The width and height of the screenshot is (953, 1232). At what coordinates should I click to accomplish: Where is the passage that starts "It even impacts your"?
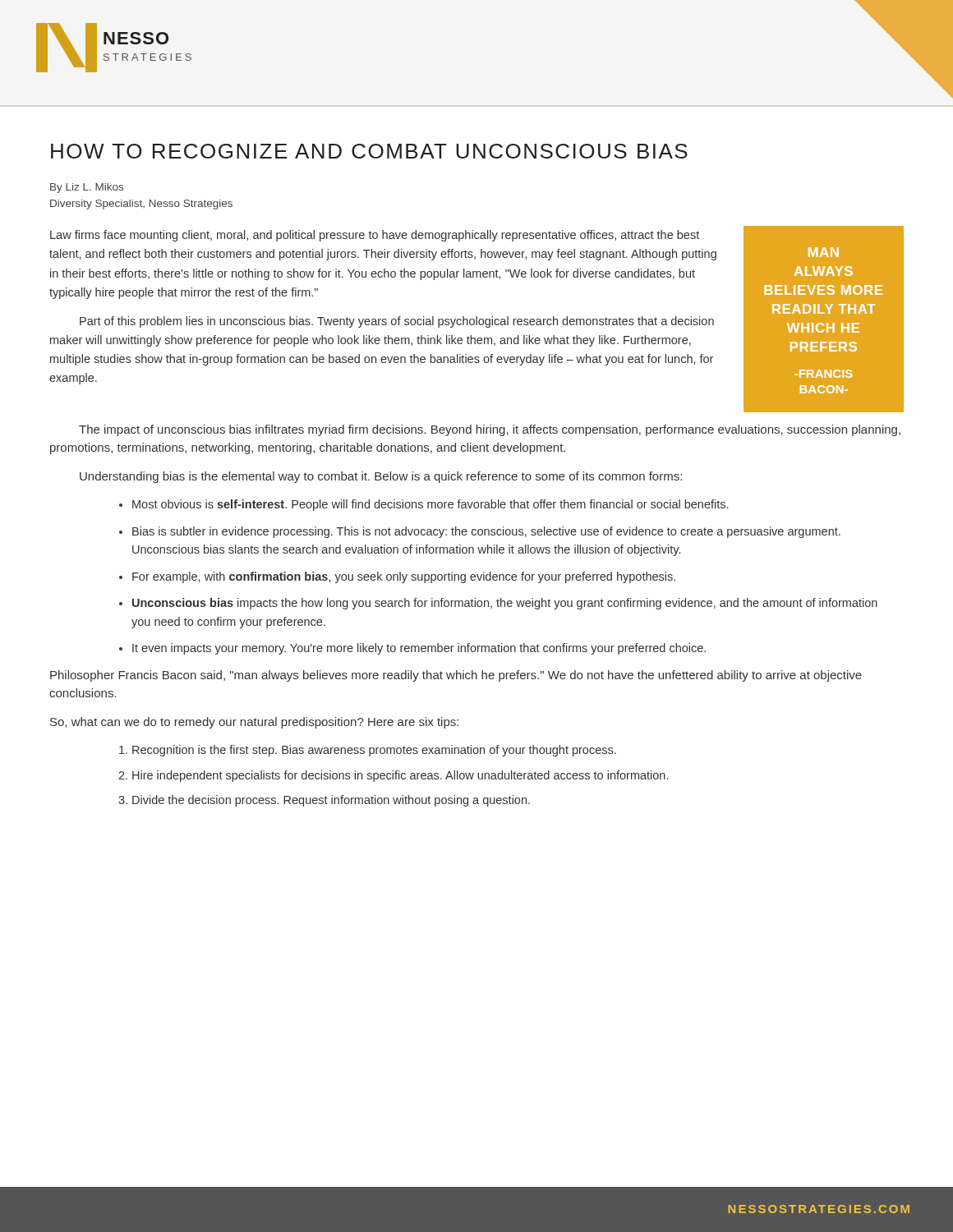[419, 648]
